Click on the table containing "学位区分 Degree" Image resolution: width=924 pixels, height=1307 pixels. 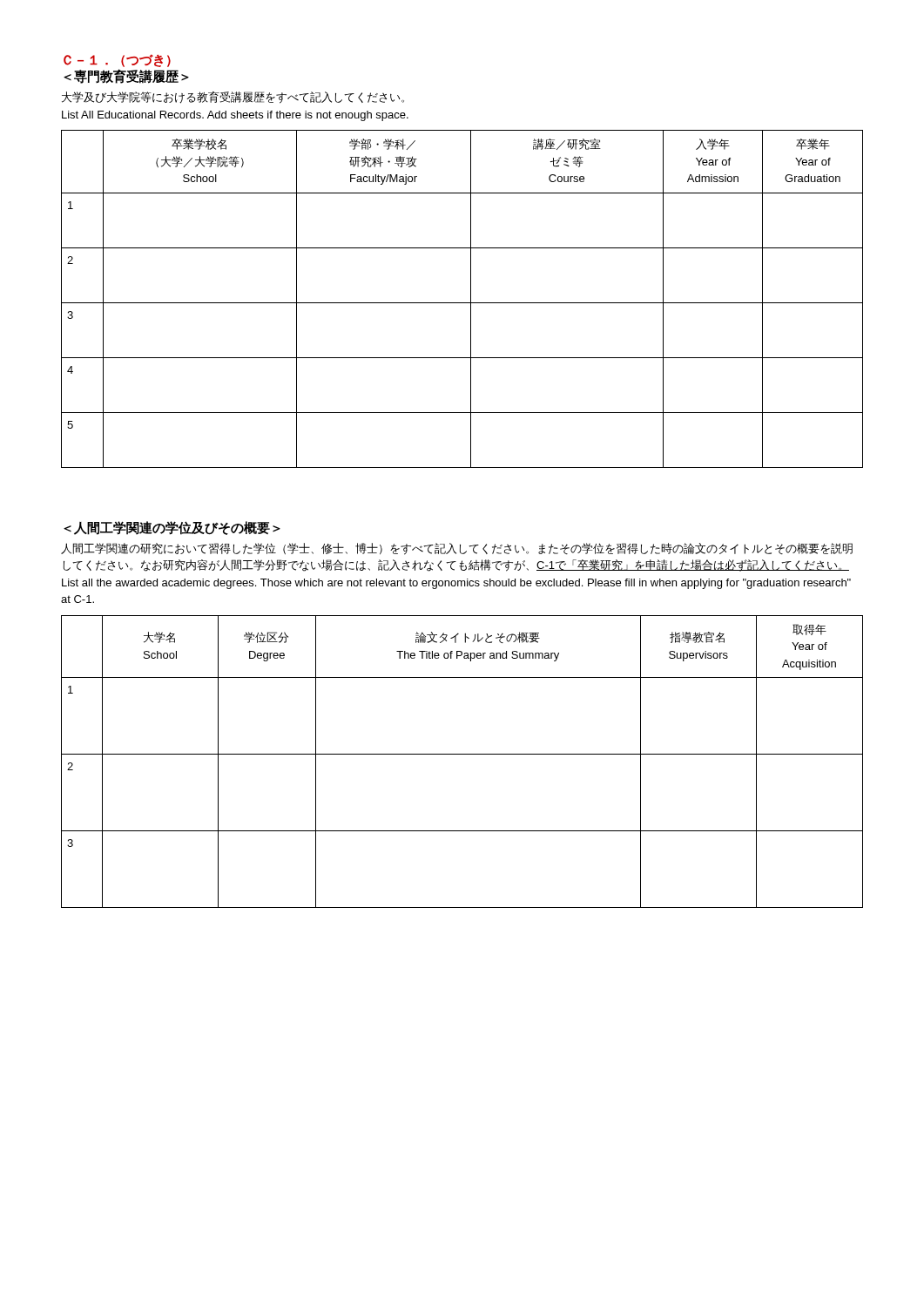click(462, 761)
